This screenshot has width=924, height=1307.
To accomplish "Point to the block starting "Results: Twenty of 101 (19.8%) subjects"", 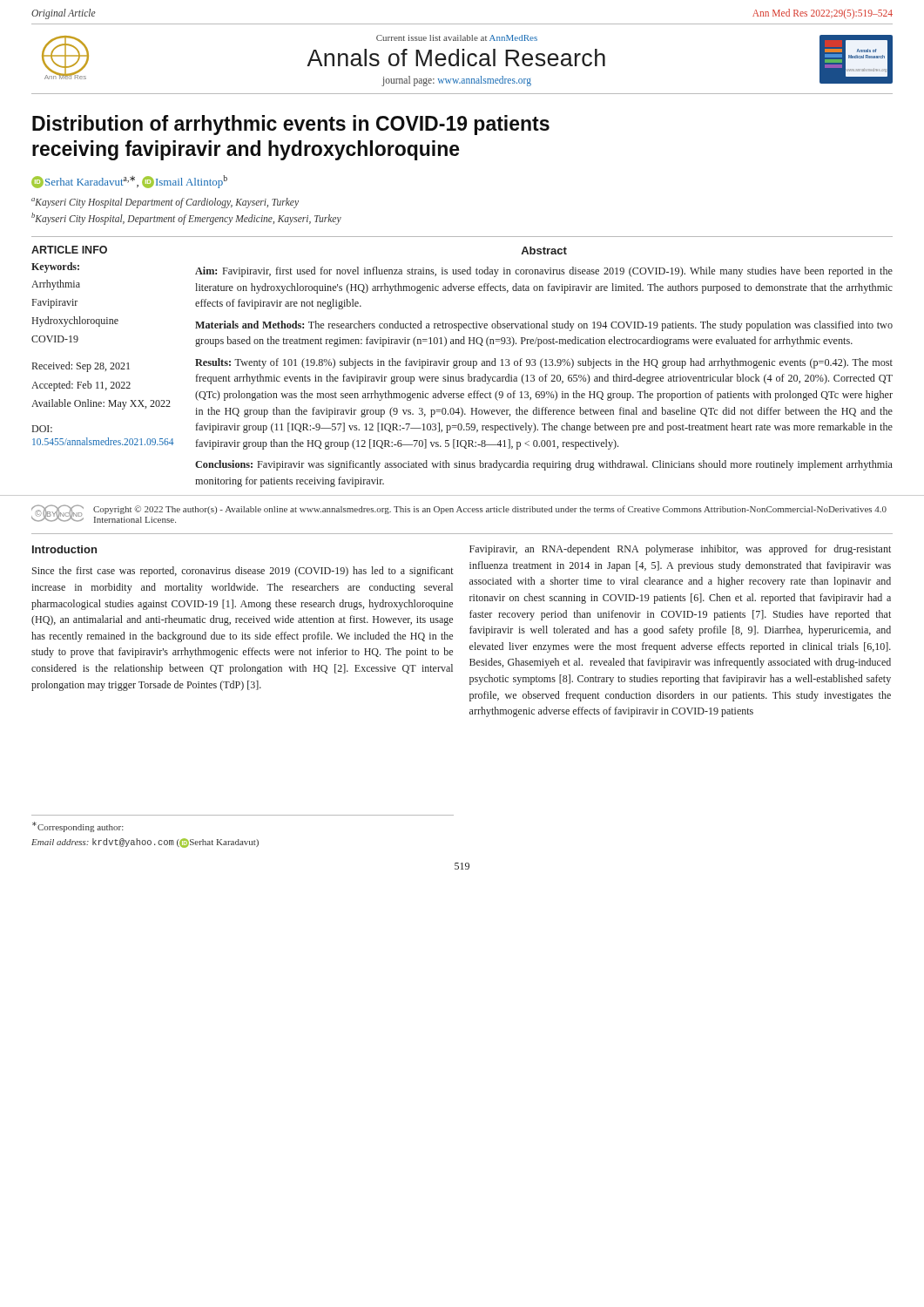I will 544,403.
